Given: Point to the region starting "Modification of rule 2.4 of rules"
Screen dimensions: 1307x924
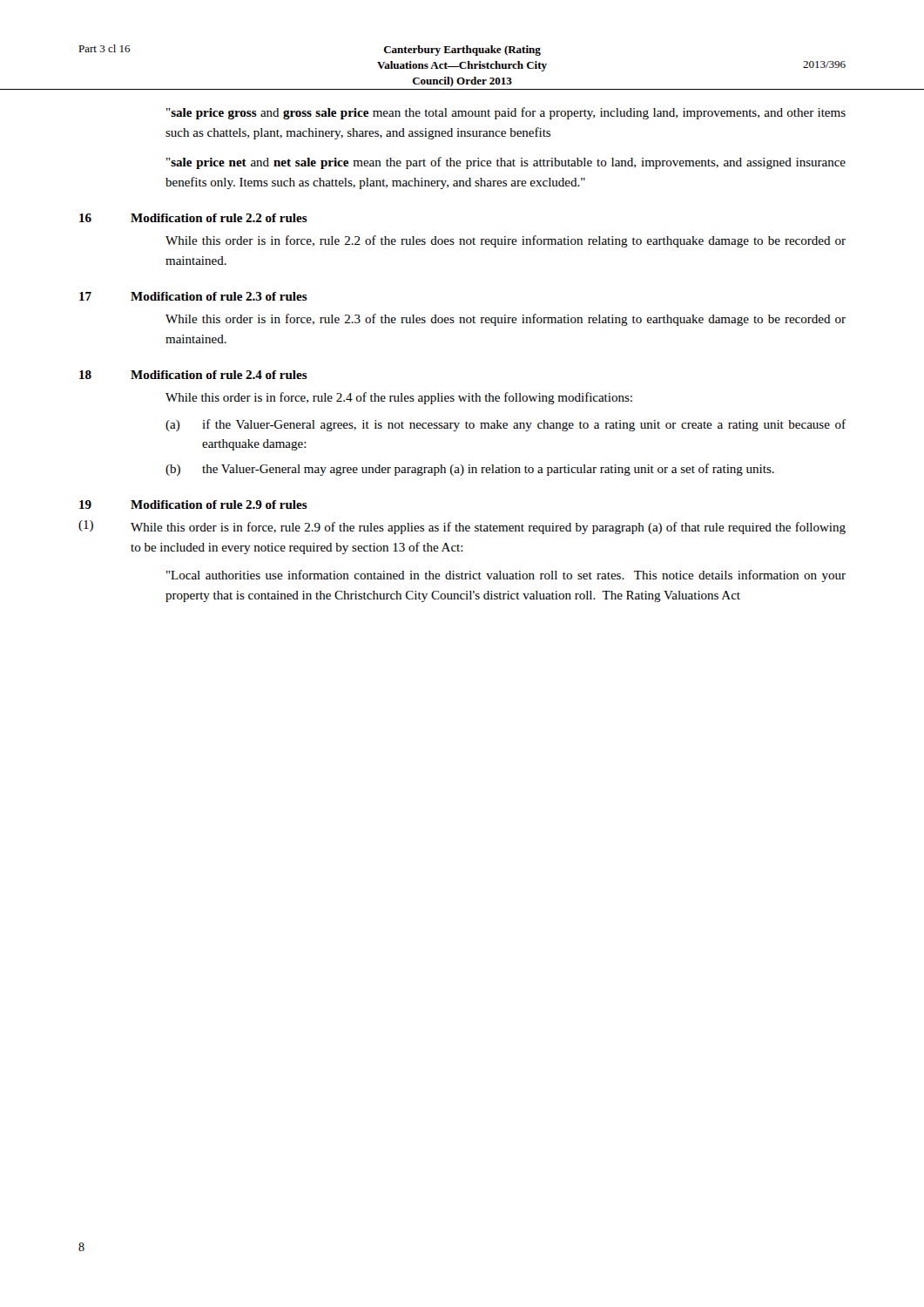Looking at the screenshot, I should [219, 375].
